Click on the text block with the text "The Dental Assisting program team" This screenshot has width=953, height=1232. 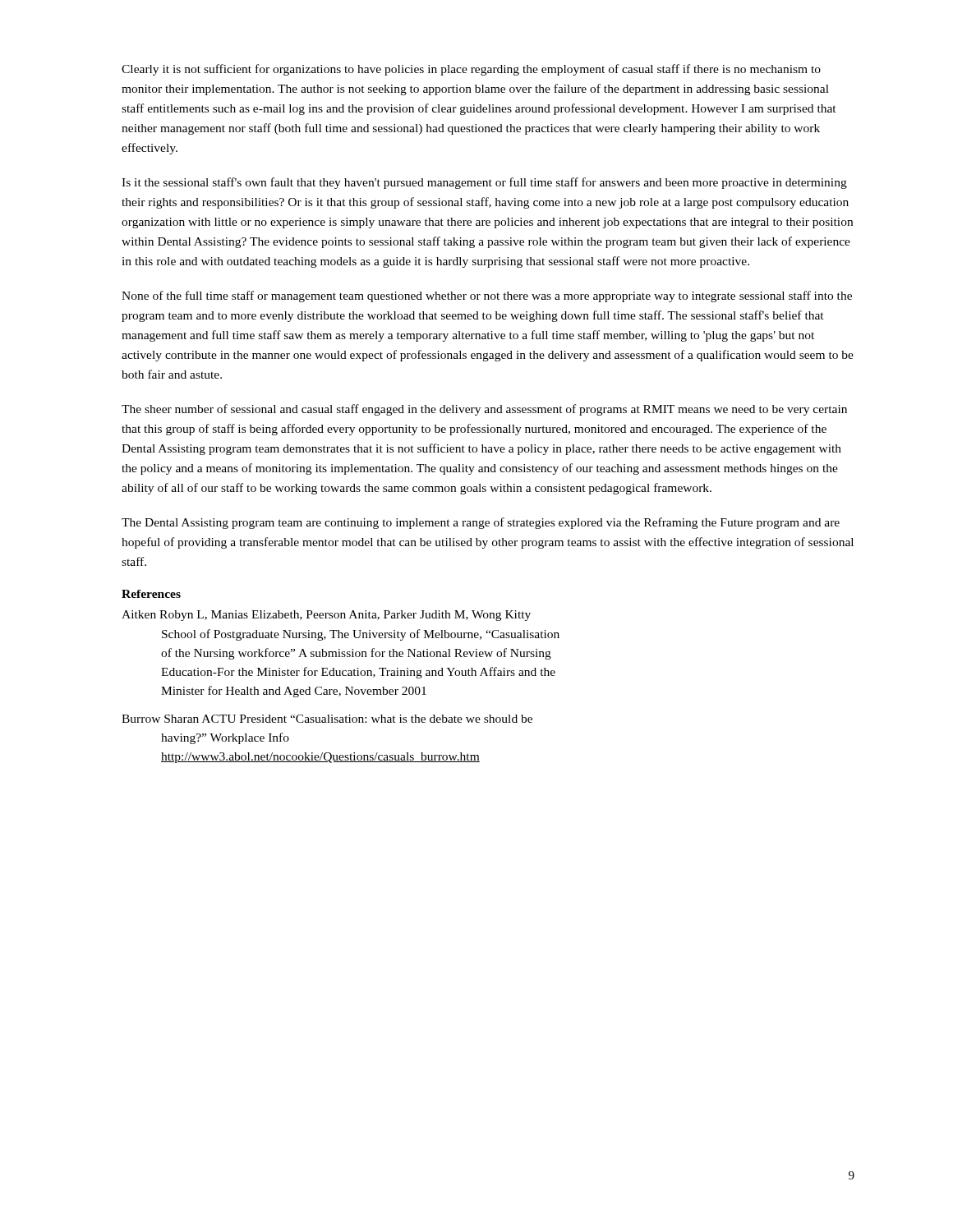pyautogui.click(x=488, y=542)
